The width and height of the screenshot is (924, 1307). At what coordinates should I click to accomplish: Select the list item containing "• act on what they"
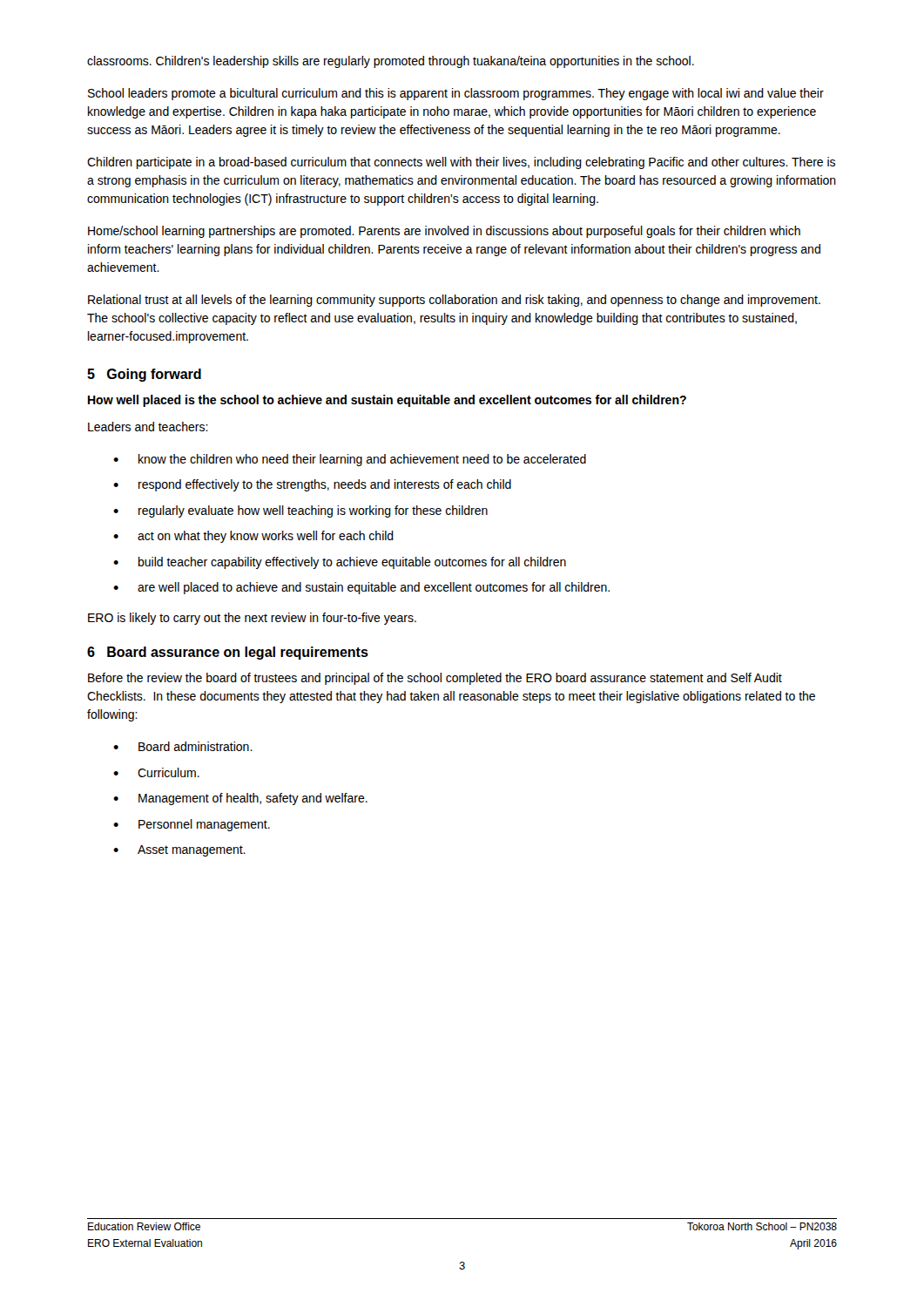point(253,537)
